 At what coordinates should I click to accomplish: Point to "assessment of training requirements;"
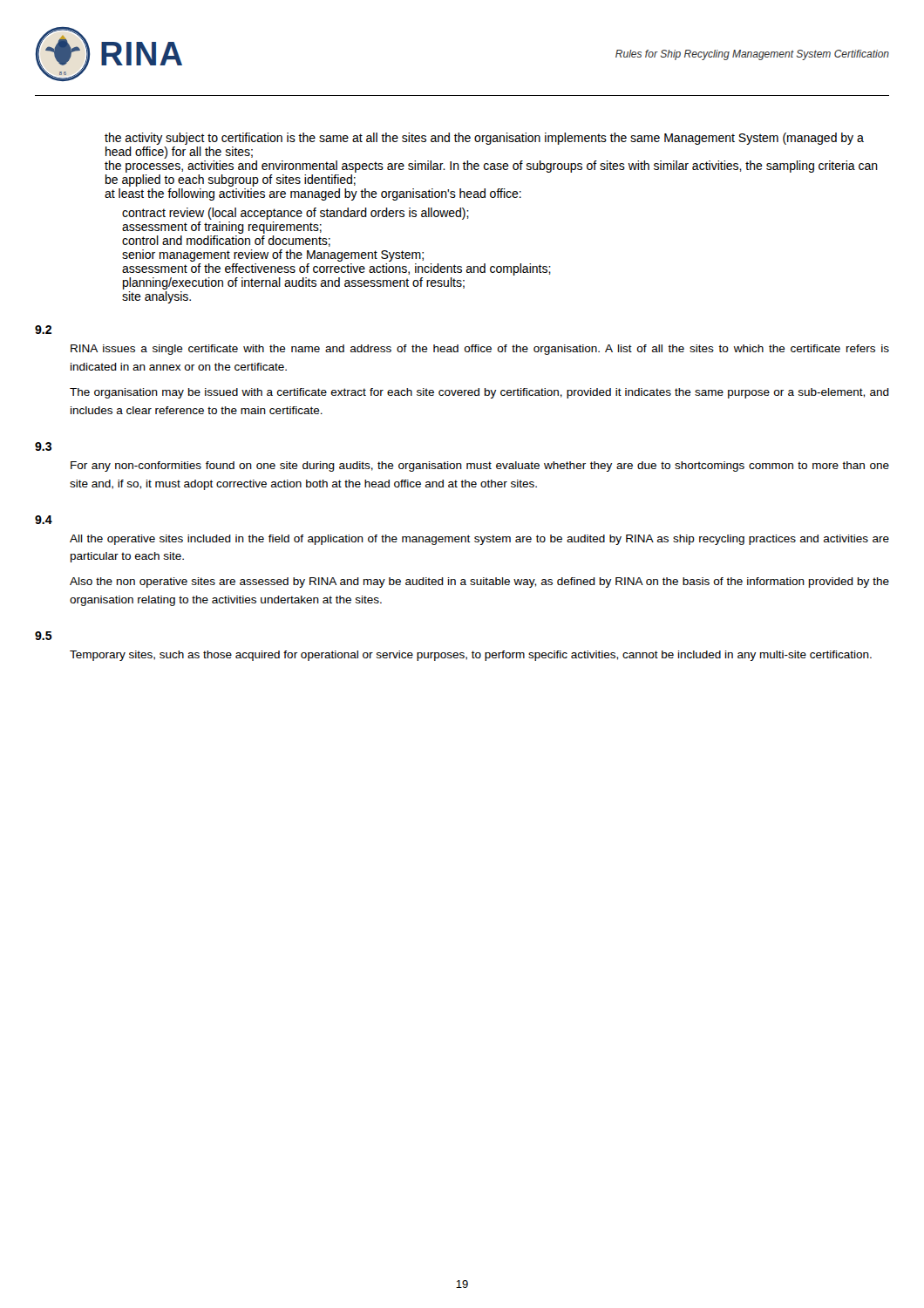click(222, 228)
